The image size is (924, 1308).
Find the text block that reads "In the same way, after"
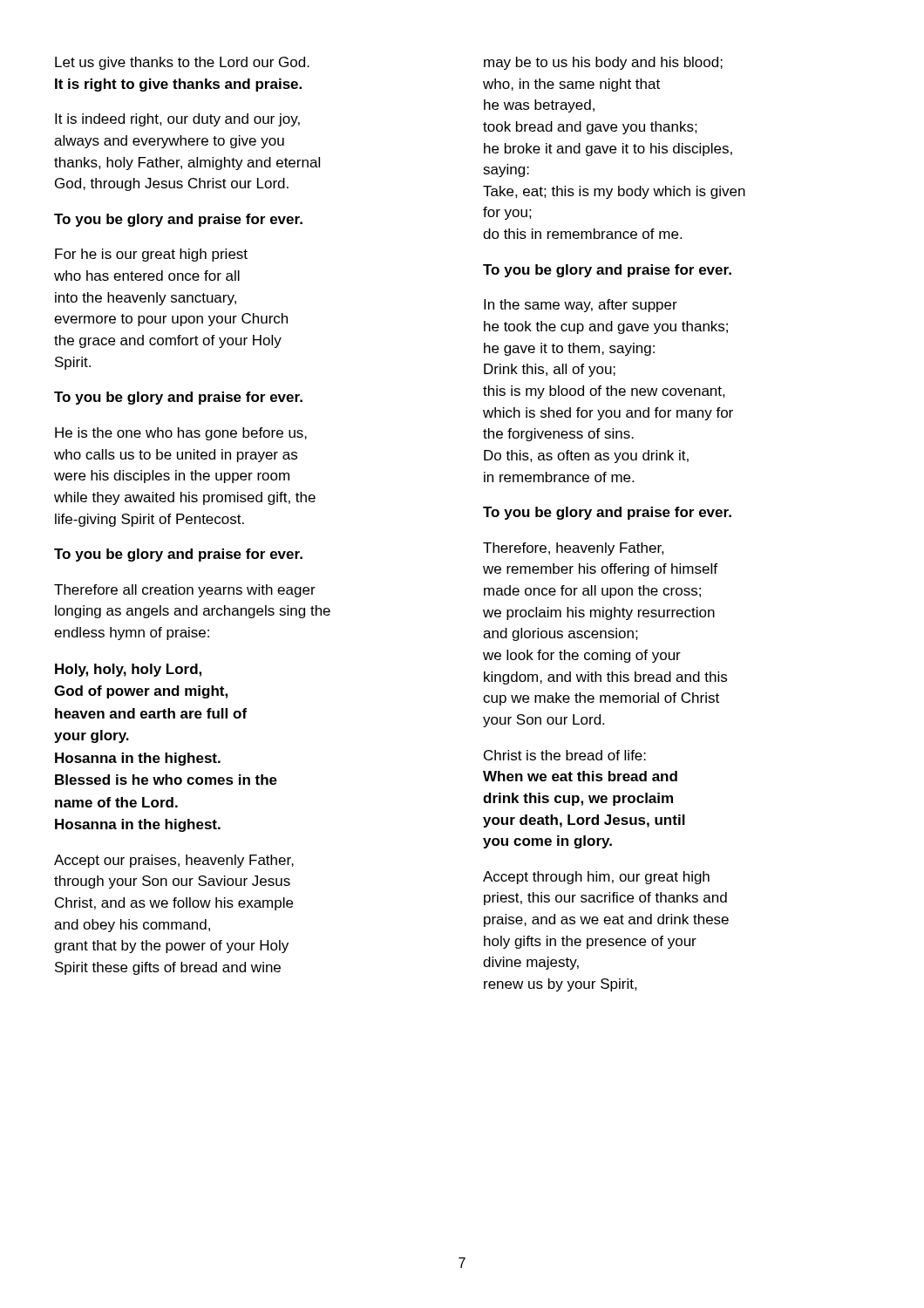click(608, 391)
